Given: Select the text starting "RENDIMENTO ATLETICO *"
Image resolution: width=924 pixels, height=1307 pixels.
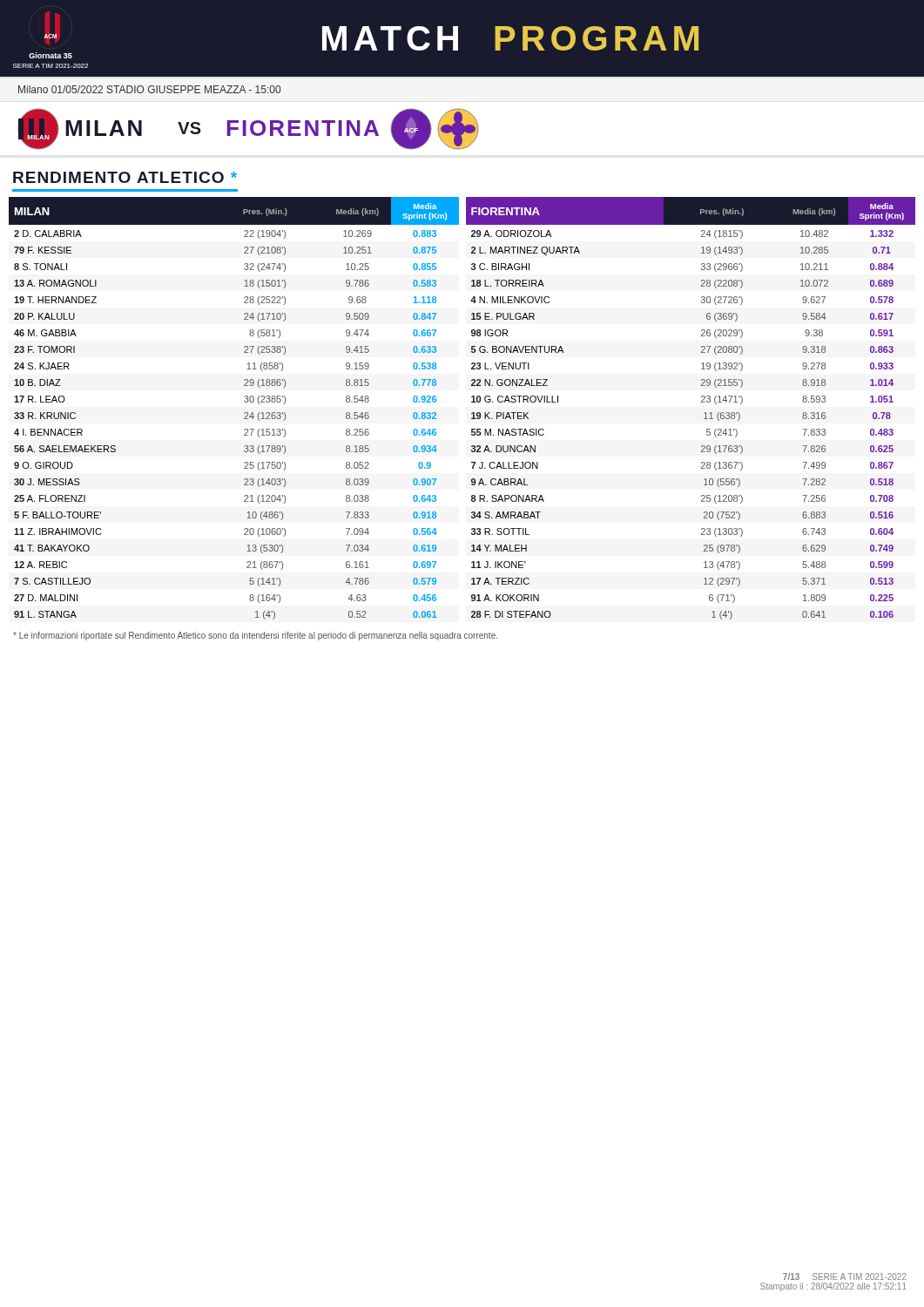Looking at the screenshot, I should (125, 180).
